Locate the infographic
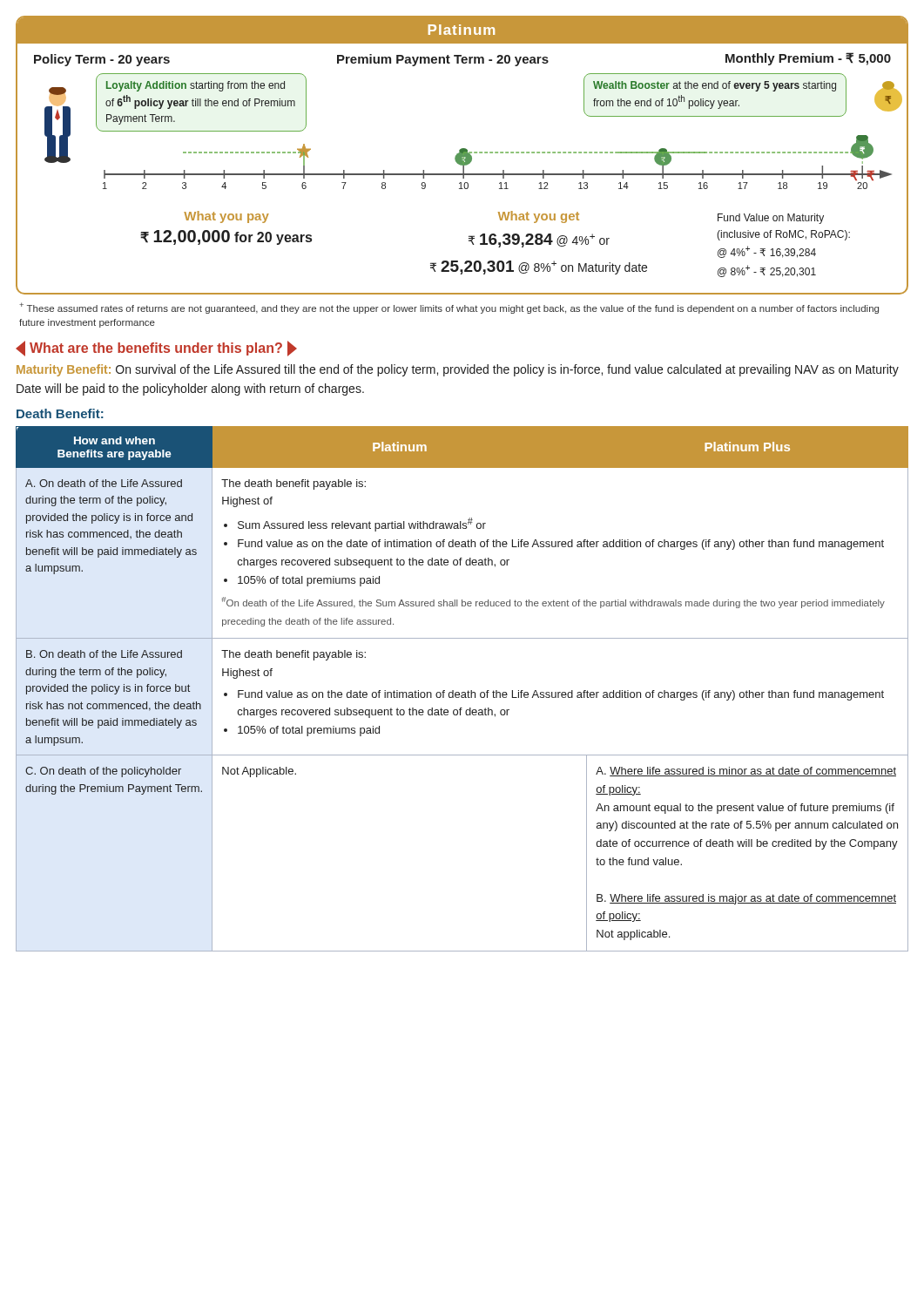Screen dimensions: 1307x924 tap(462, 181)
